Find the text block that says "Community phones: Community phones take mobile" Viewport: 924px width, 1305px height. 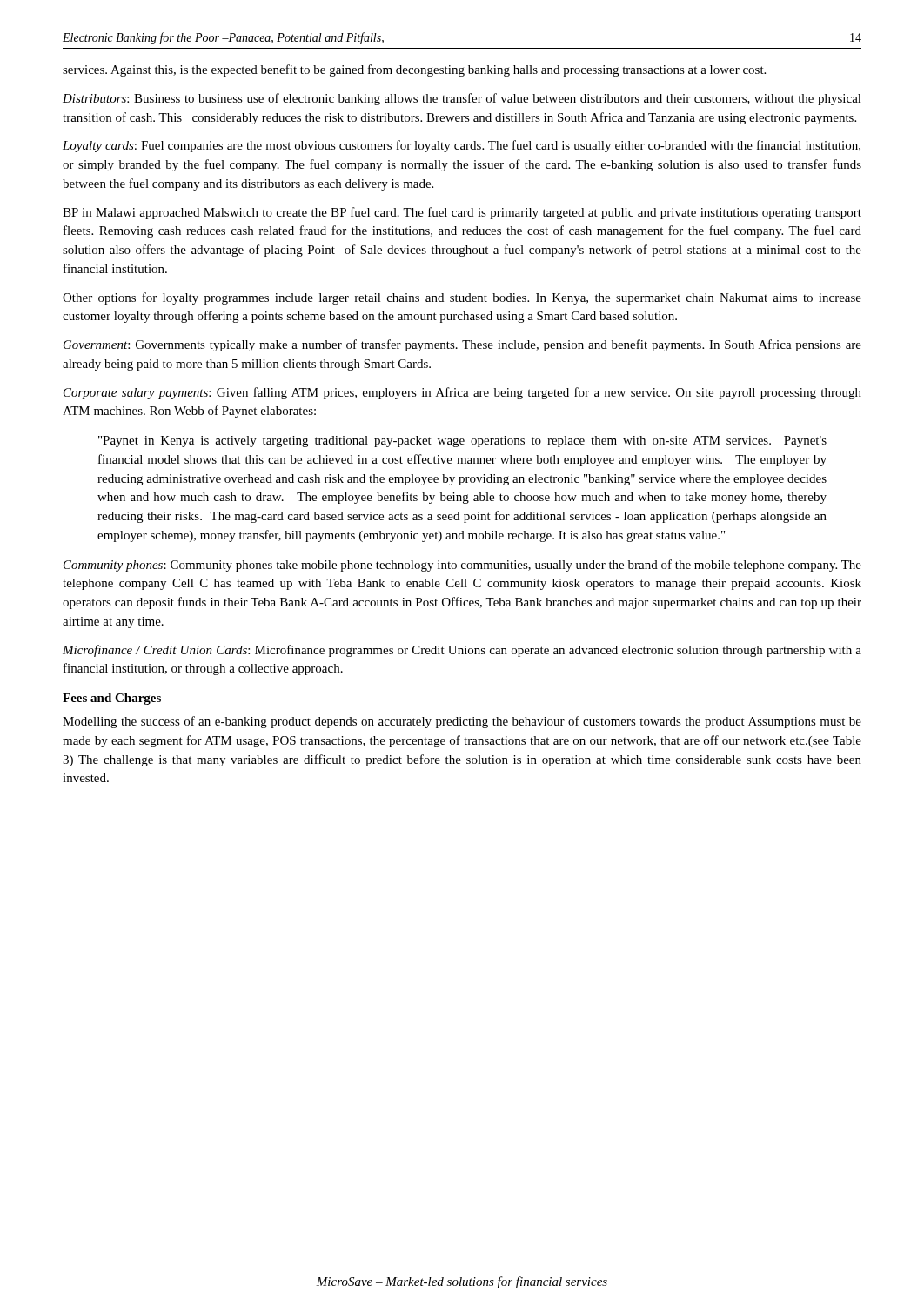click(x=462, y=593)
